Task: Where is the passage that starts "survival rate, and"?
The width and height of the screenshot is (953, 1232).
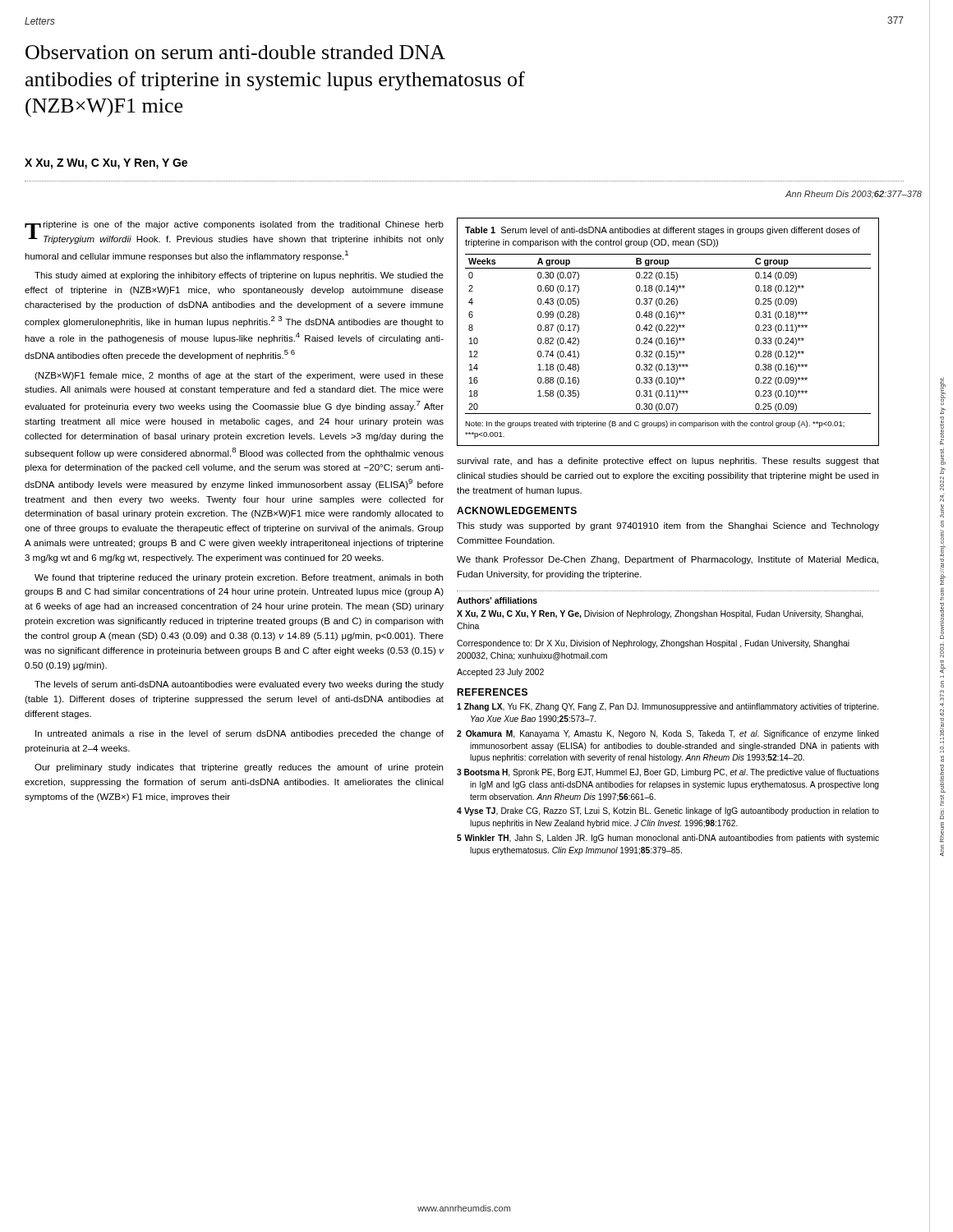Action: (668, 476)
